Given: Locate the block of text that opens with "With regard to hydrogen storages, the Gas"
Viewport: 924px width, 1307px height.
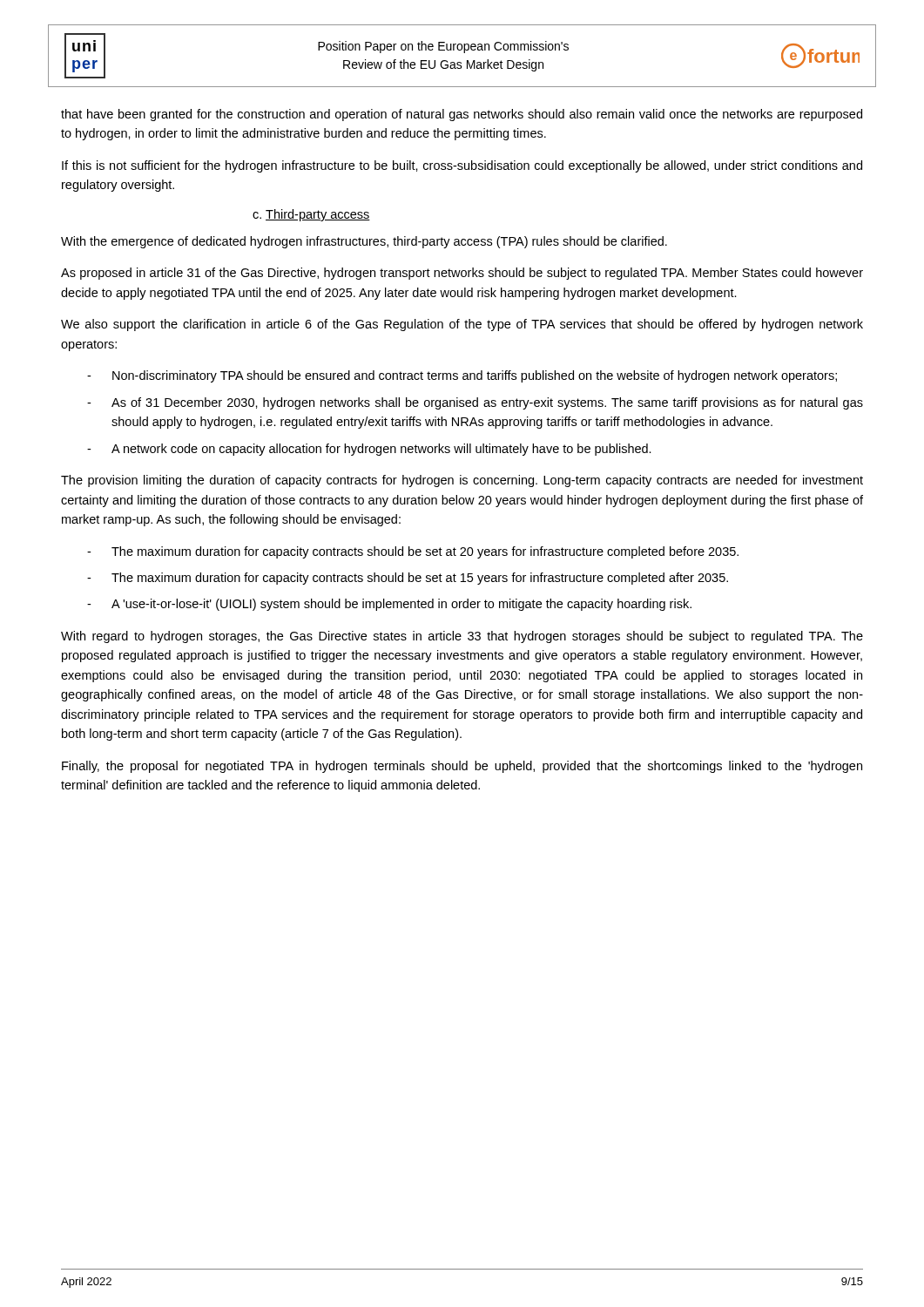Looking at the screenshot, I should tap(462, 685).
